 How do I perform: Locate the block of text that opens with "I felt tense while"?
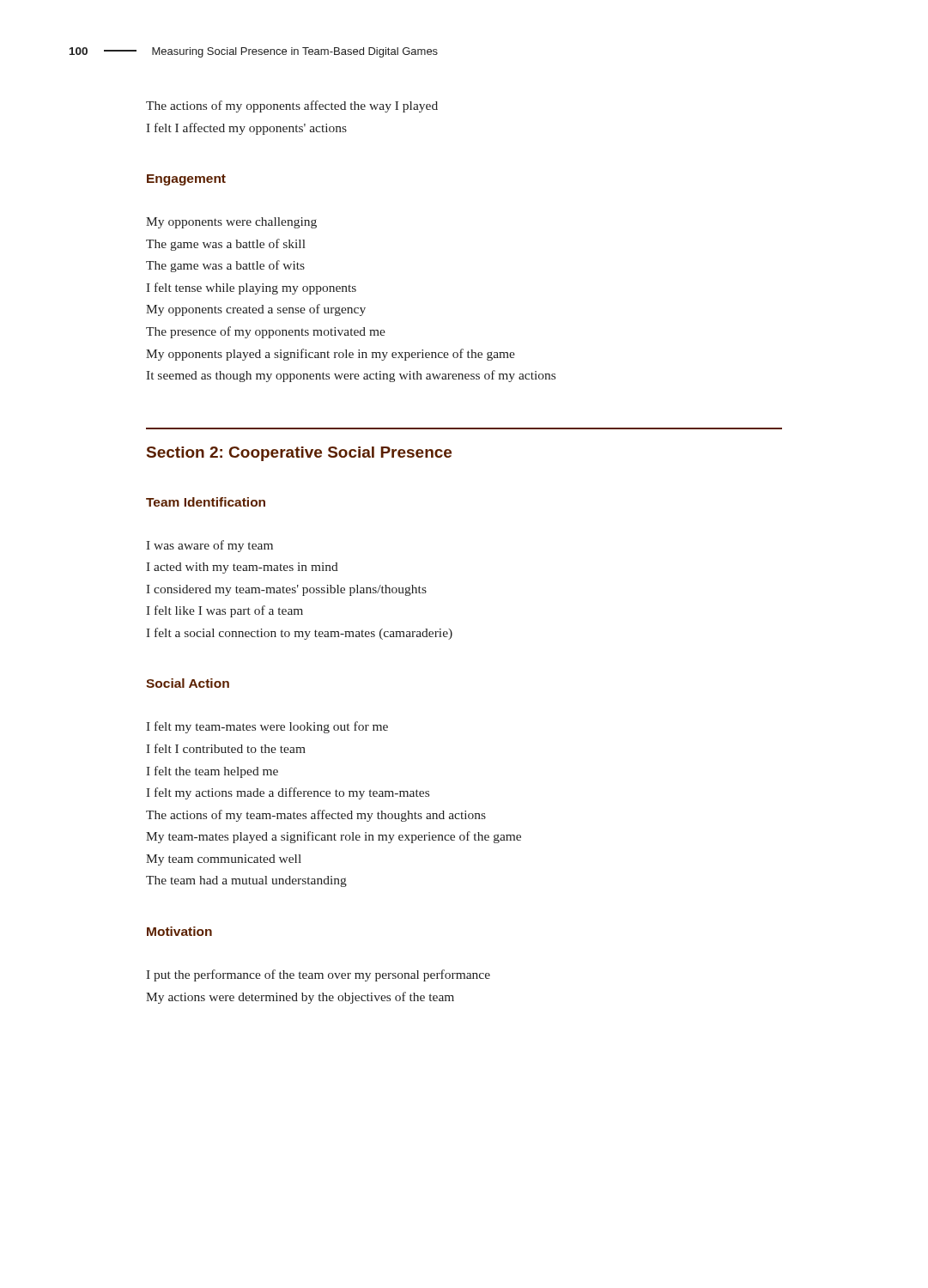pos(251,287)
